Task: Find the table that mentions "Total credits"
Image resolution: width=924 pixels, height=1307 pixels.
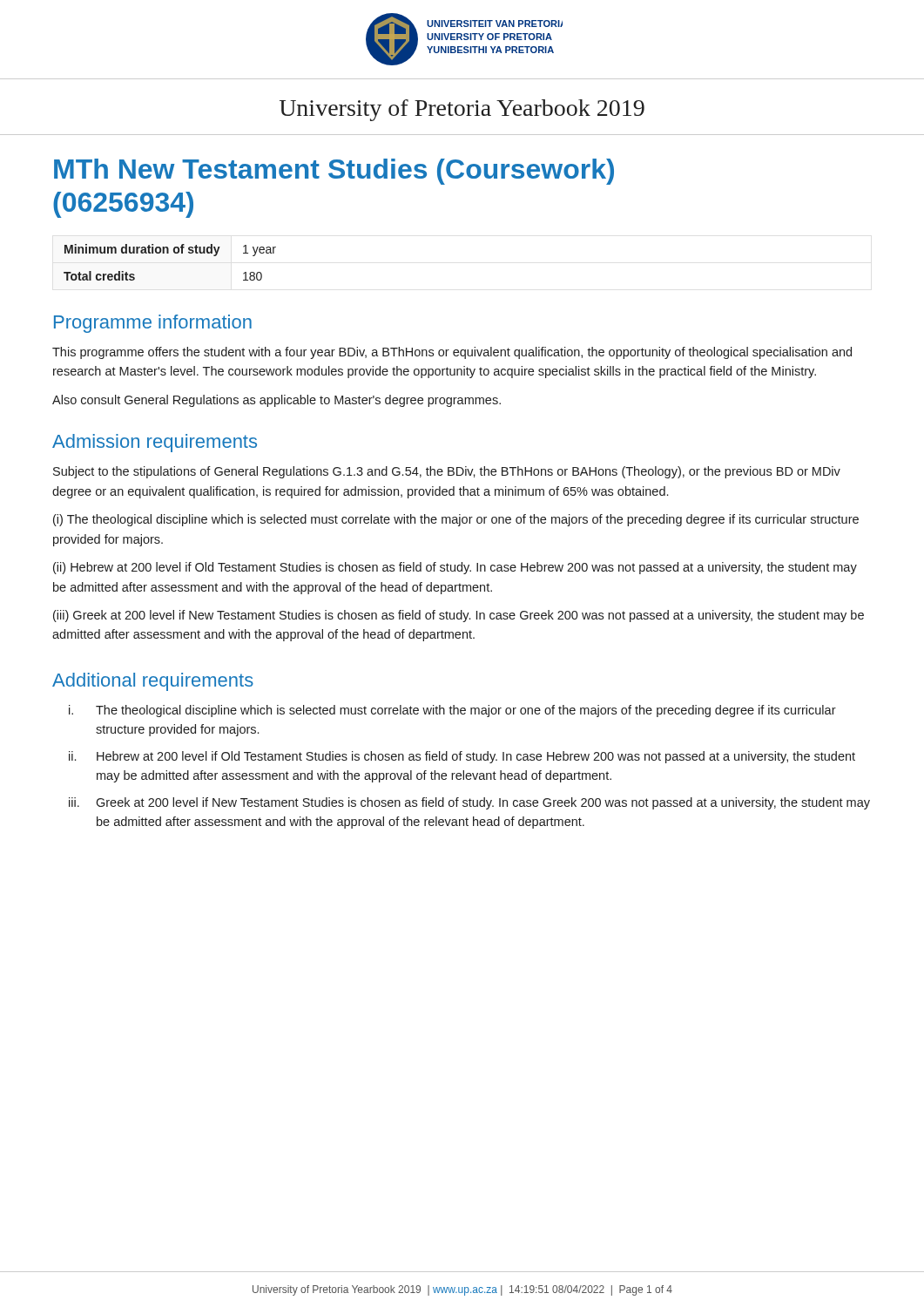Action: [x=462, y=263]
